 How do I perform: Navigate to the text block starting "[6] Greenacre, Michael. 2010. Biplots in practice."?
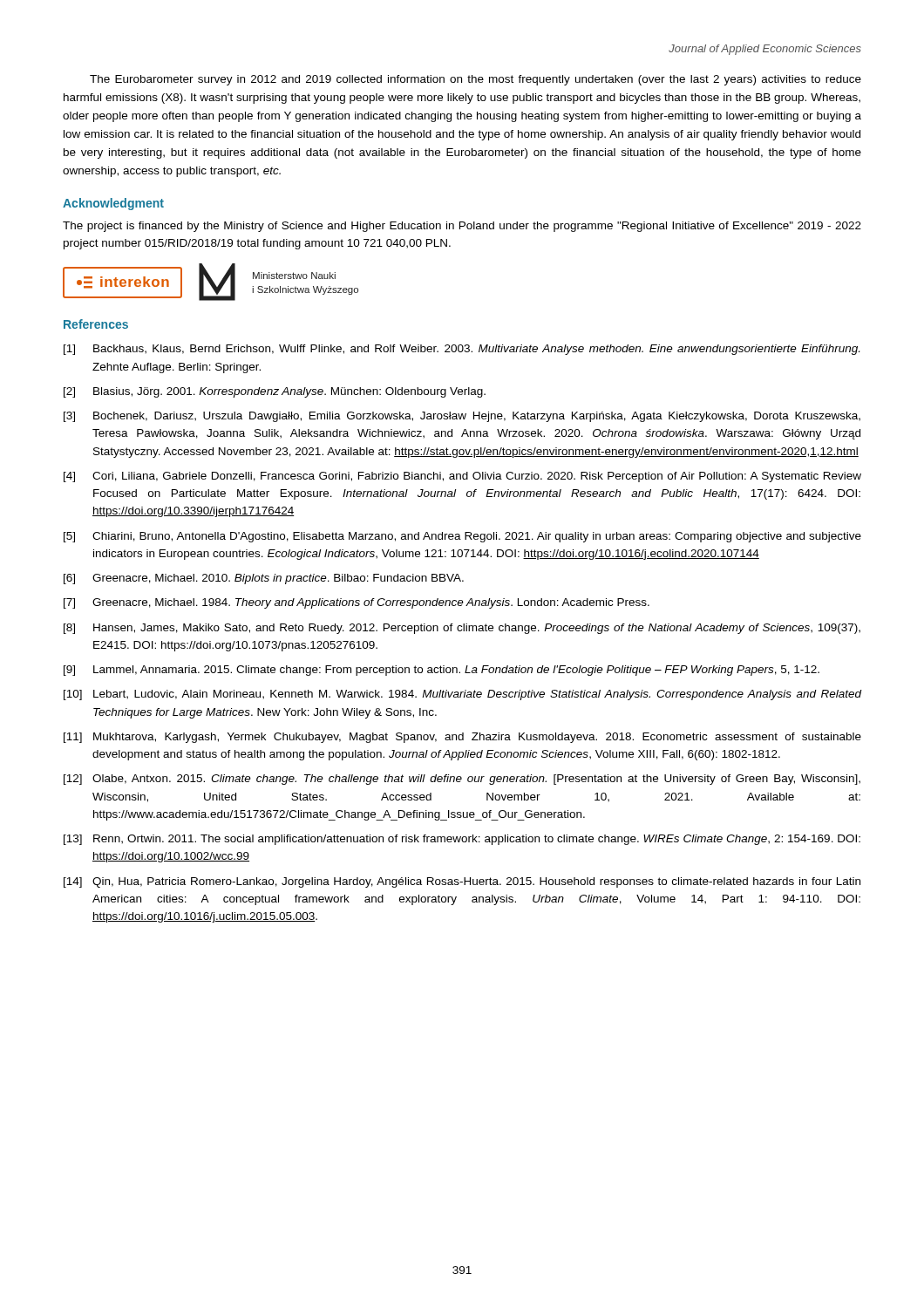tap(462, 578)
